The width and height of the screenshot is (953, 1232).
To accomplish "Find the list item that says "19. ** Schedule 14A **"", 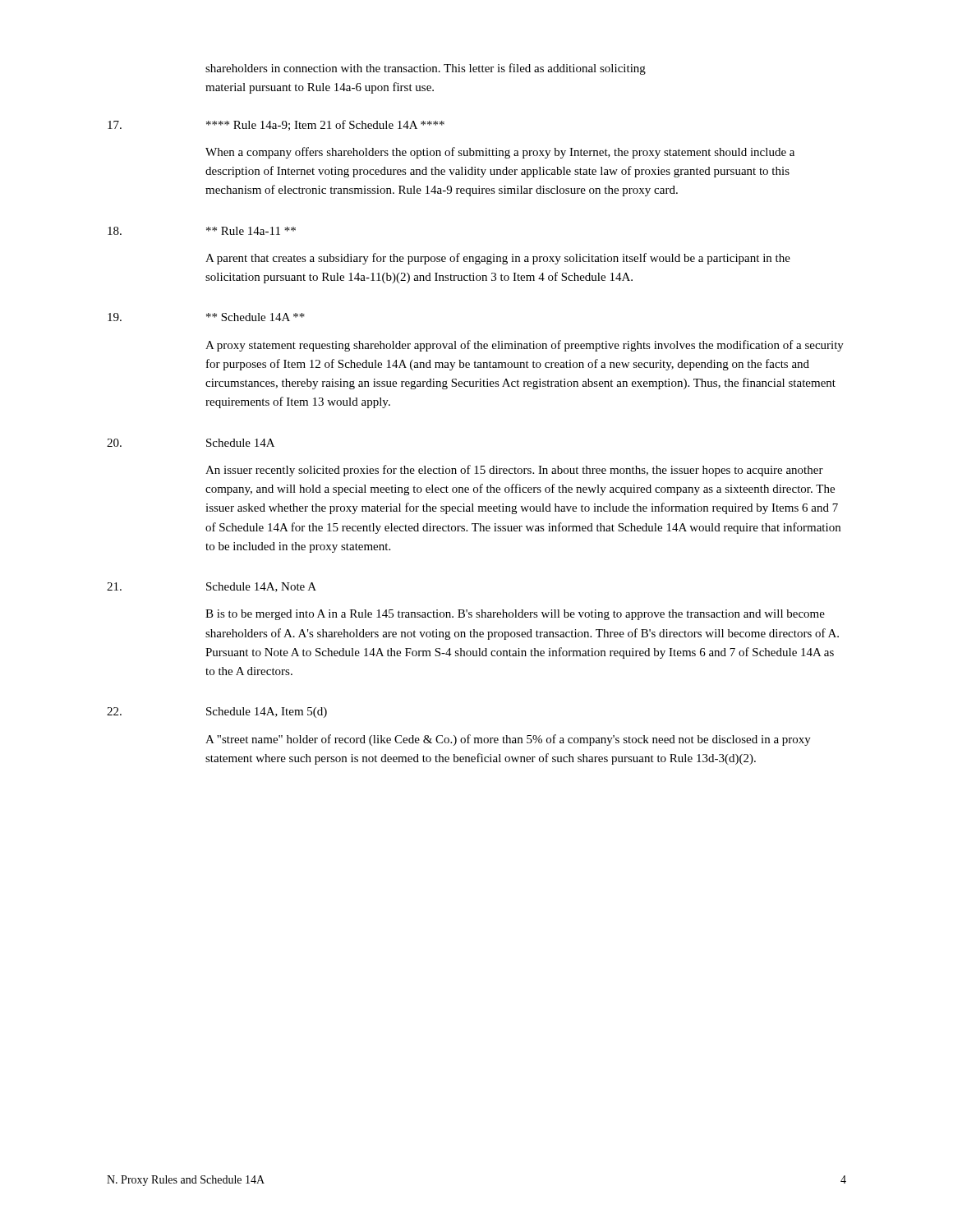I will click(476, 360).
